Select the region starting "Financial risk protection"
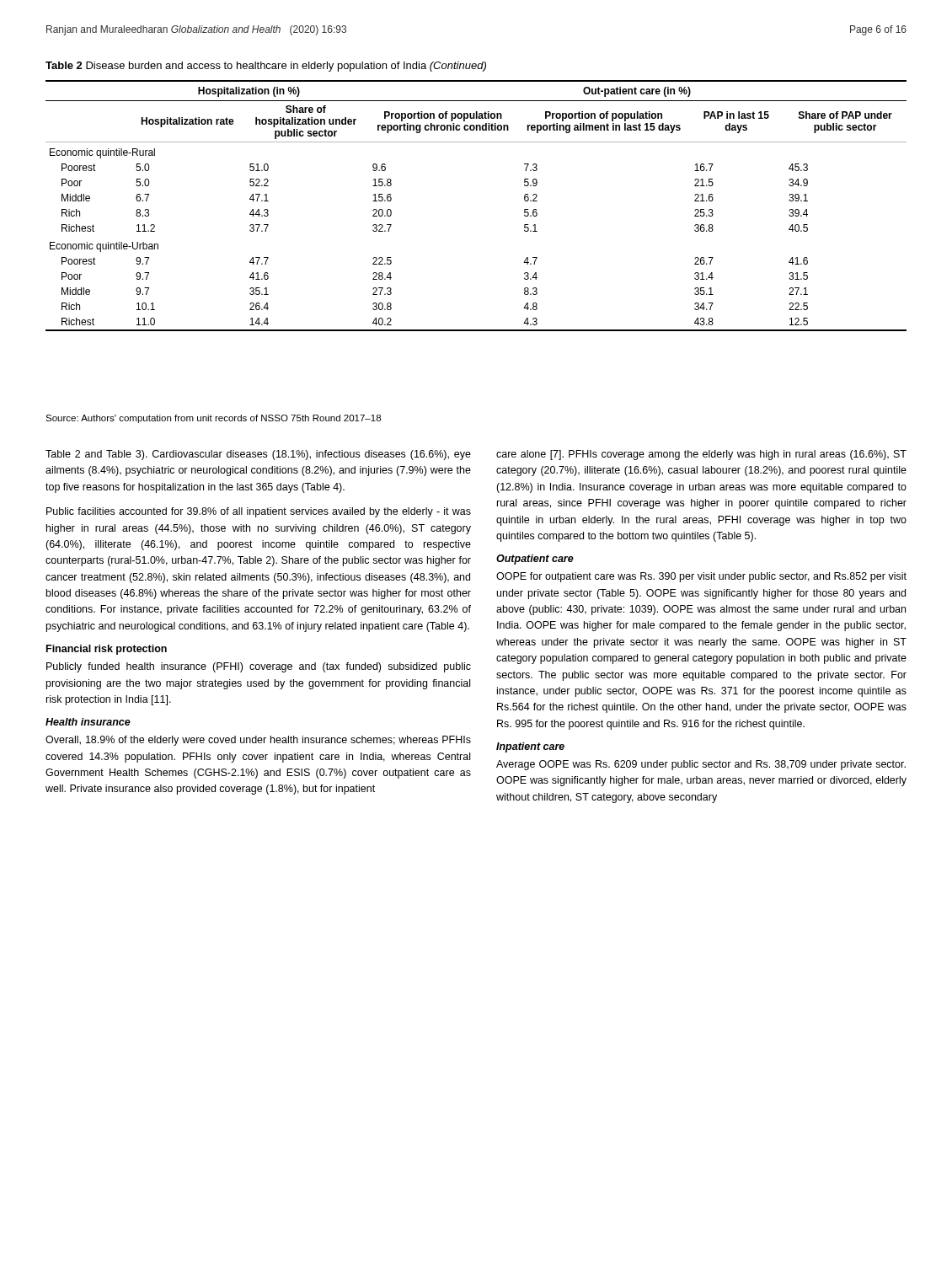 [x=106, y=649]
